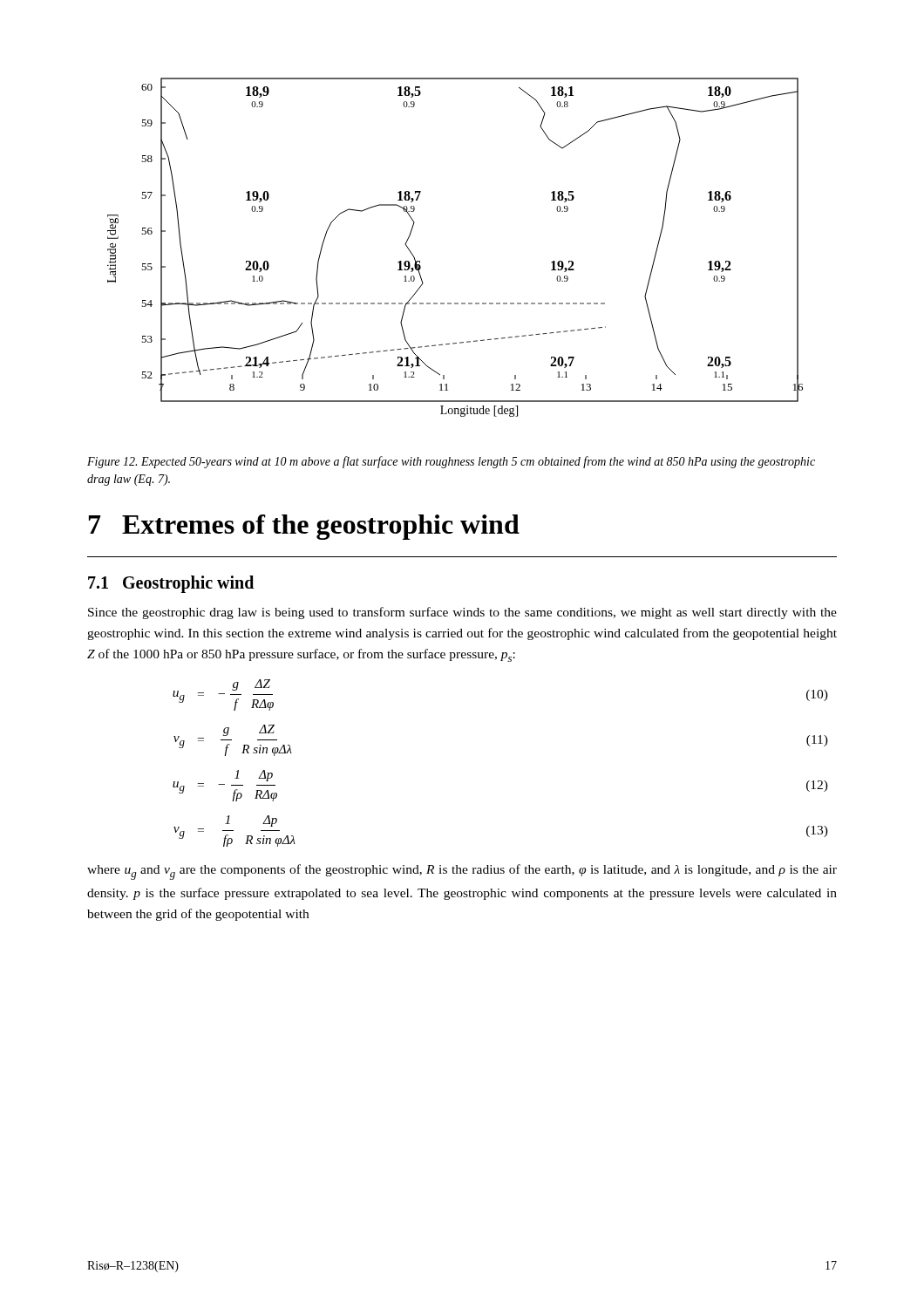The image size is (924, 1308).
Task: Where is the passage that starts "Since the geostrophic"?
Action: (x=462, y=635)
